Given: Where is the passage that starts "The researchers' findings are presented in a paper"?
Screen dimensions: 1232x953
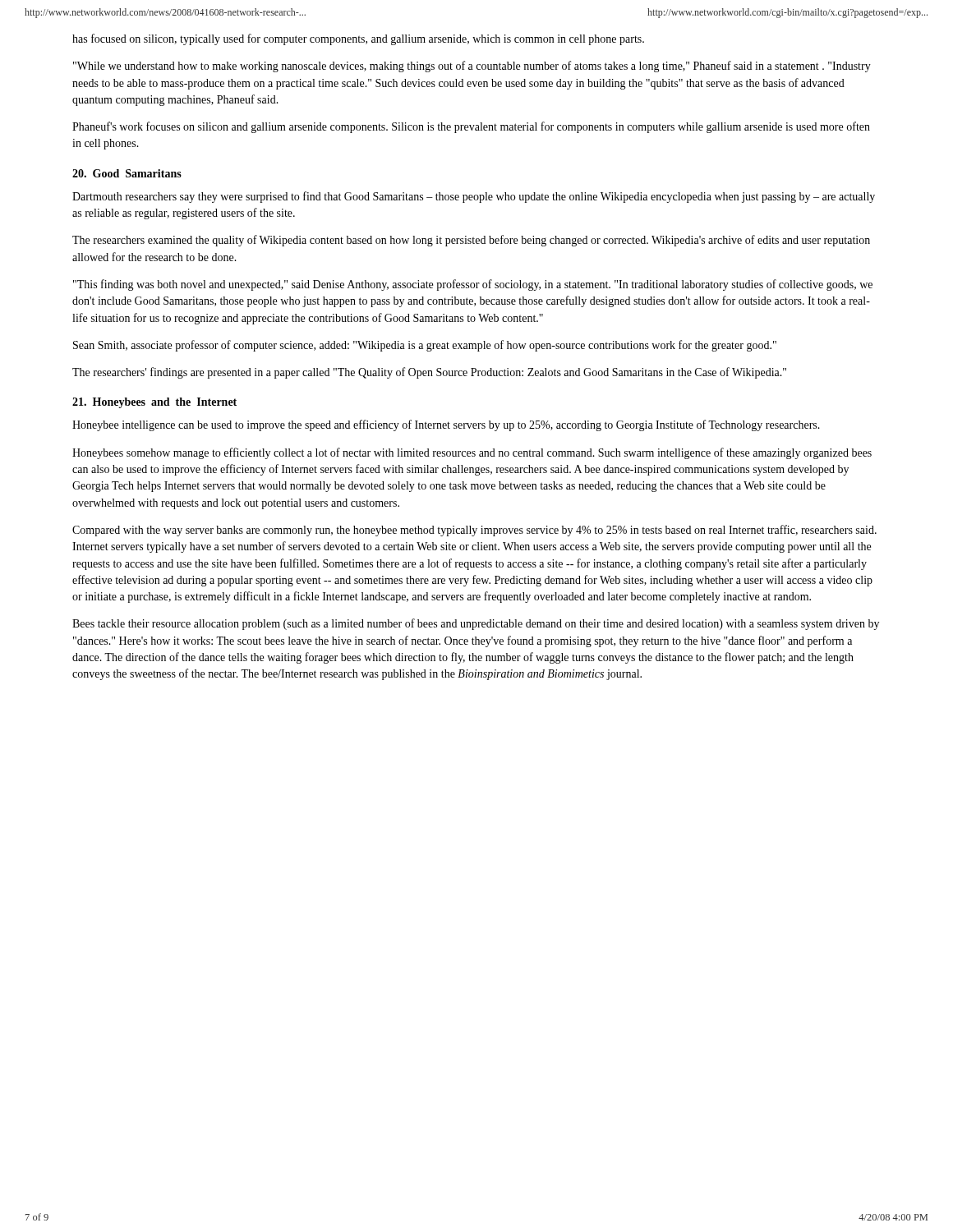Looking at the screenshot, I should (x=430, y=373).
